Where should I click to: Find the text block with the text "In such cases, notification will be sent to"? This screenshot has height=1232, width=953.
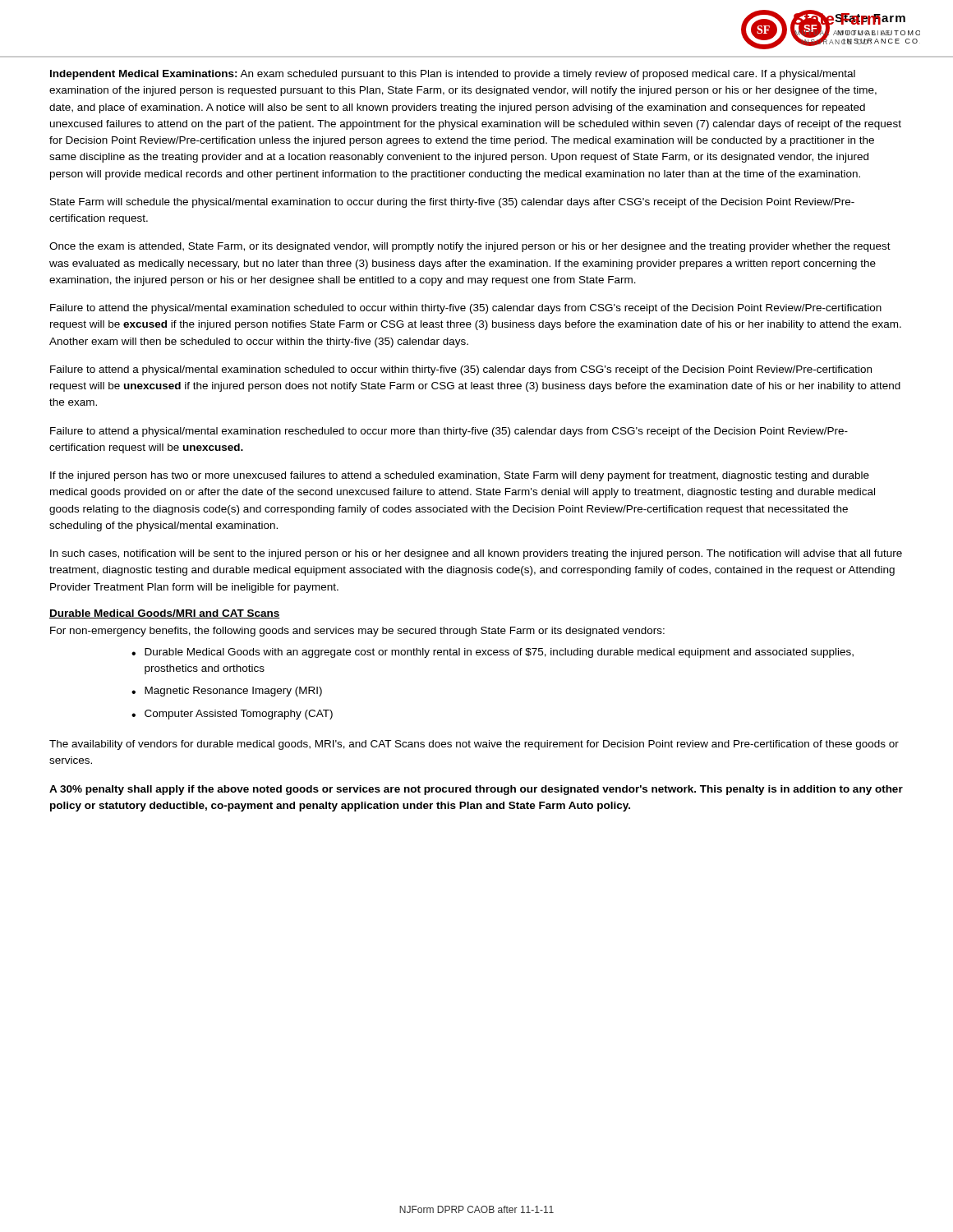(476, 570)
